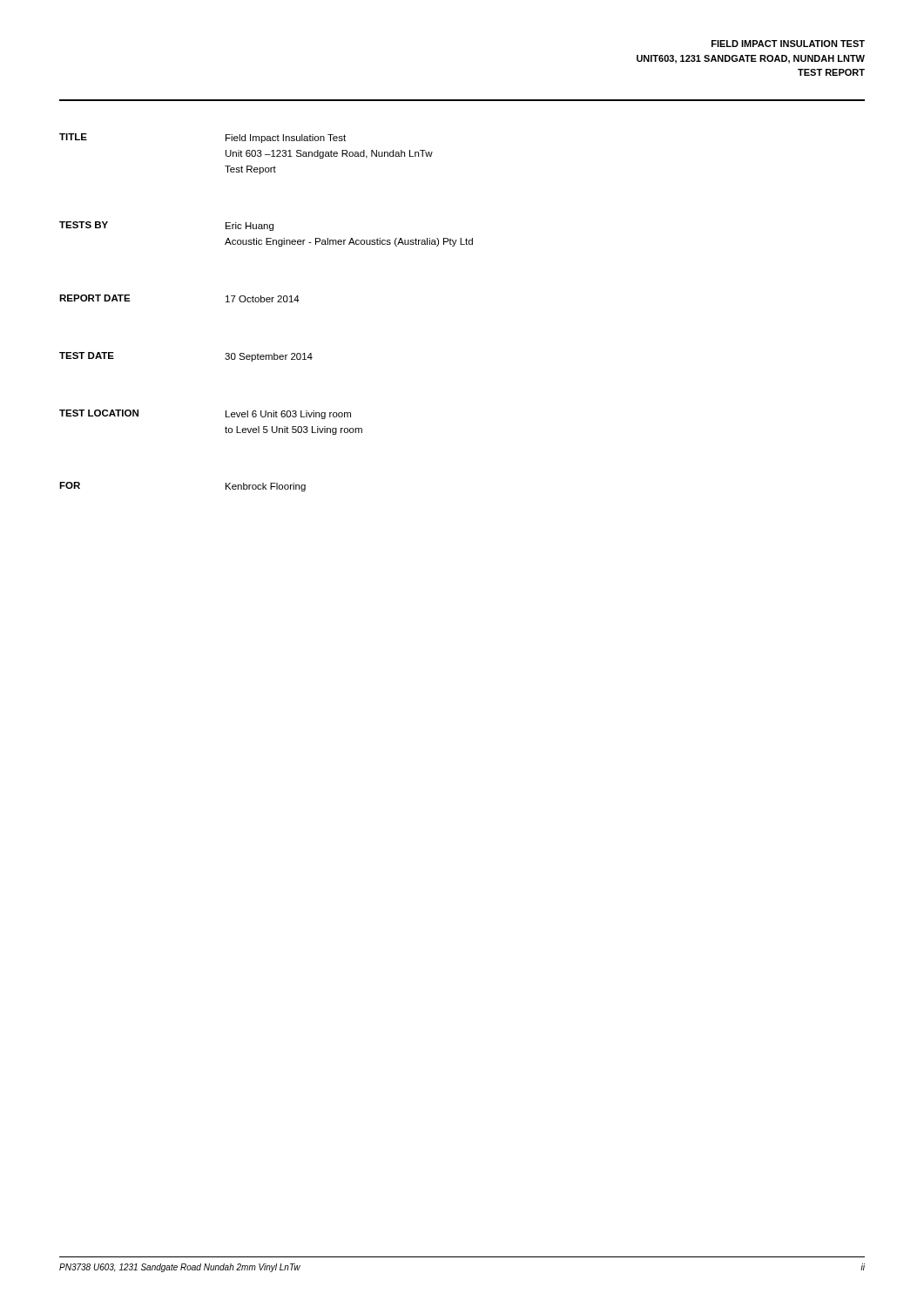This screenshot has width=924, height=1307.
Task: Find the block on this page that starts "TESTS BY Eric Huang Acoustic"
Action: point(462,235)
